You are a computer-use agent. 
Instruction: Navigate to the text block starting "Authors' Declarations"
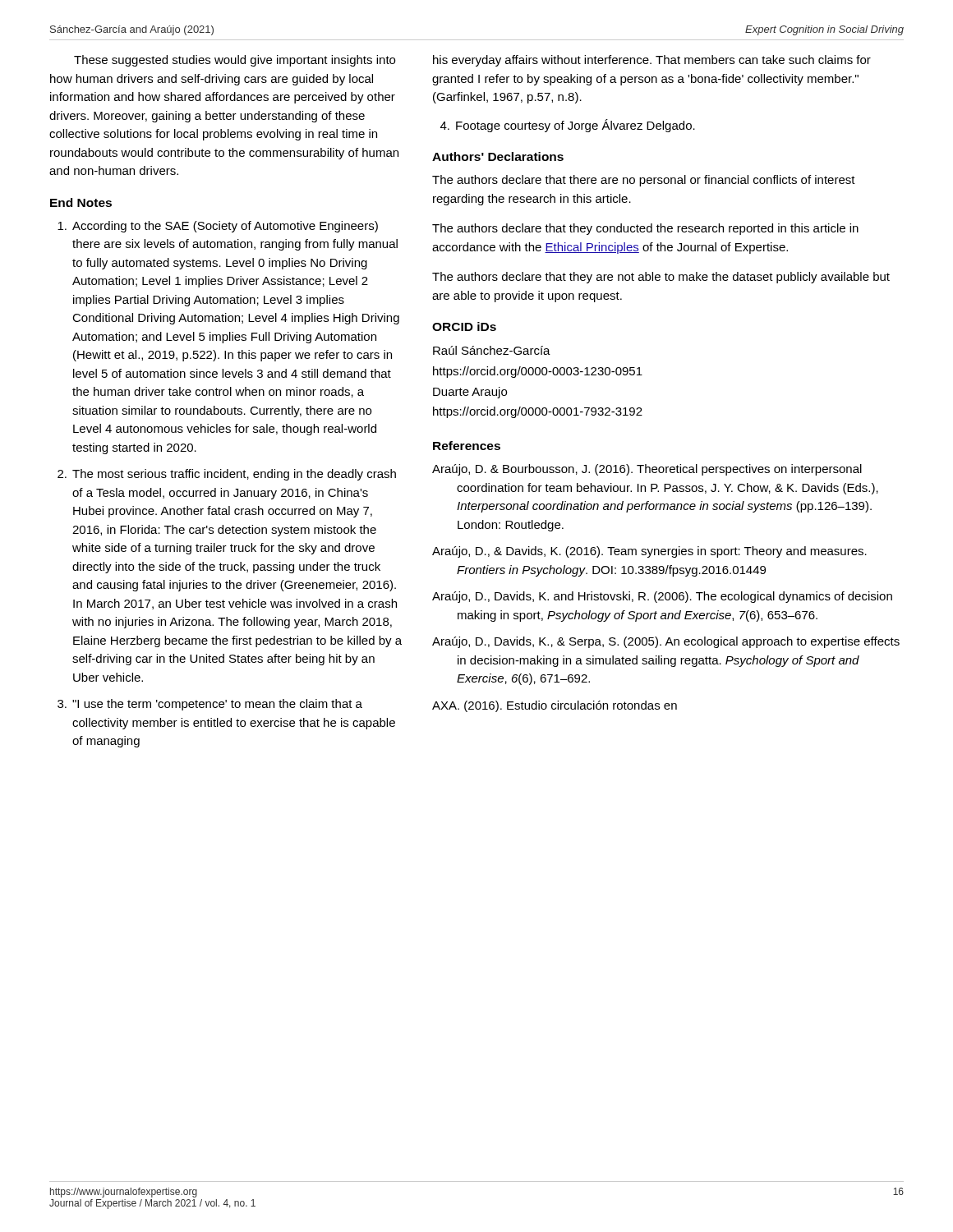coord(498,156)
